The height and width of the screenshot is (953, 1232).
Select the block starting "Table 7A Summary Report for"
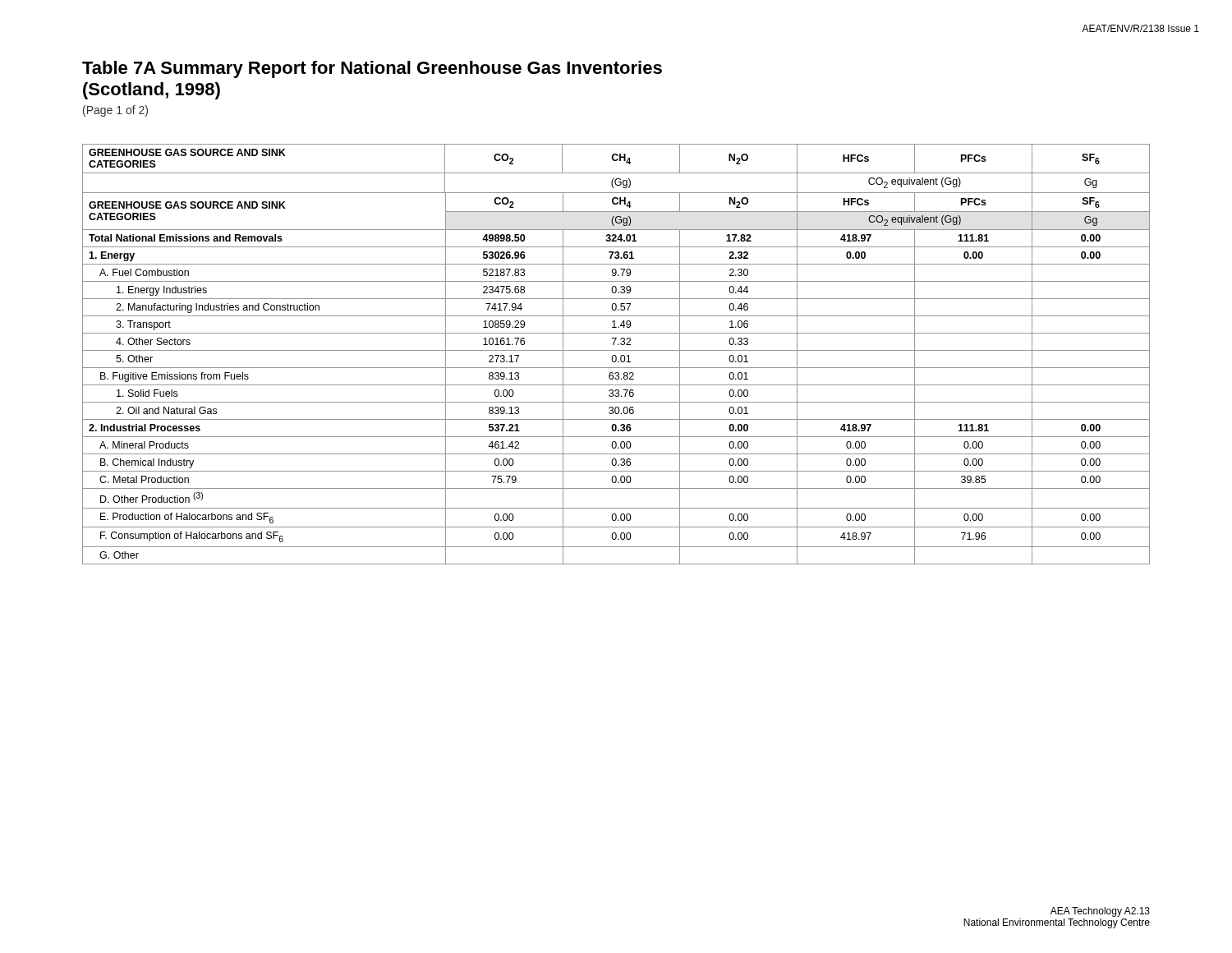coord(372,69)
